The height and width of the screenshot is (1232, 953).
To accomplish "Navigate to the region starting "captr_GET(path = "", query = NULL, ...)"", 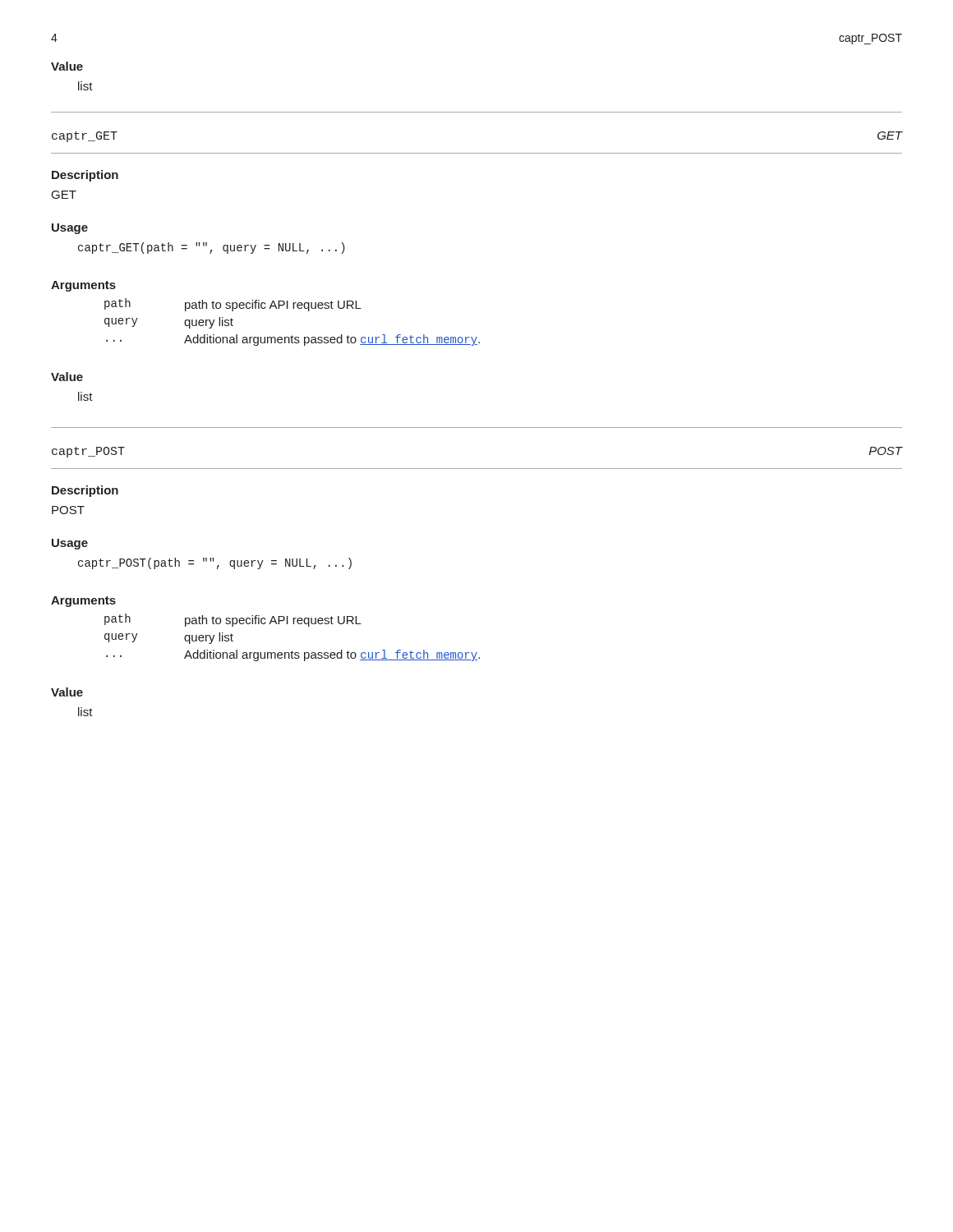I will pos(212,248).
